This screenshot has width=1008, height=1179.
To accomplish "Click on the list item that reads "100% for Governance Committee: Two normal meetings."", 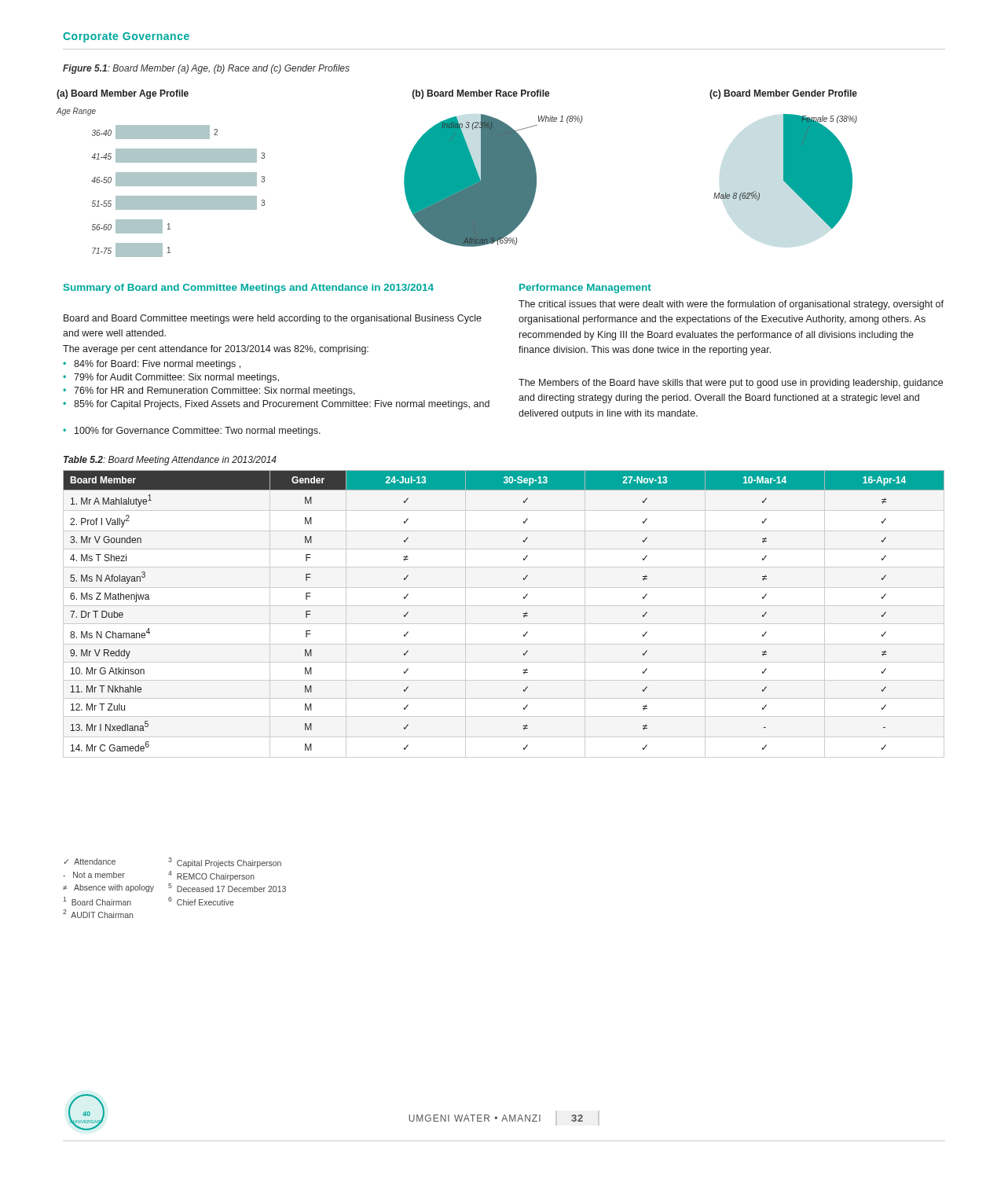I will pyautogui.click(x=278, y=431).
